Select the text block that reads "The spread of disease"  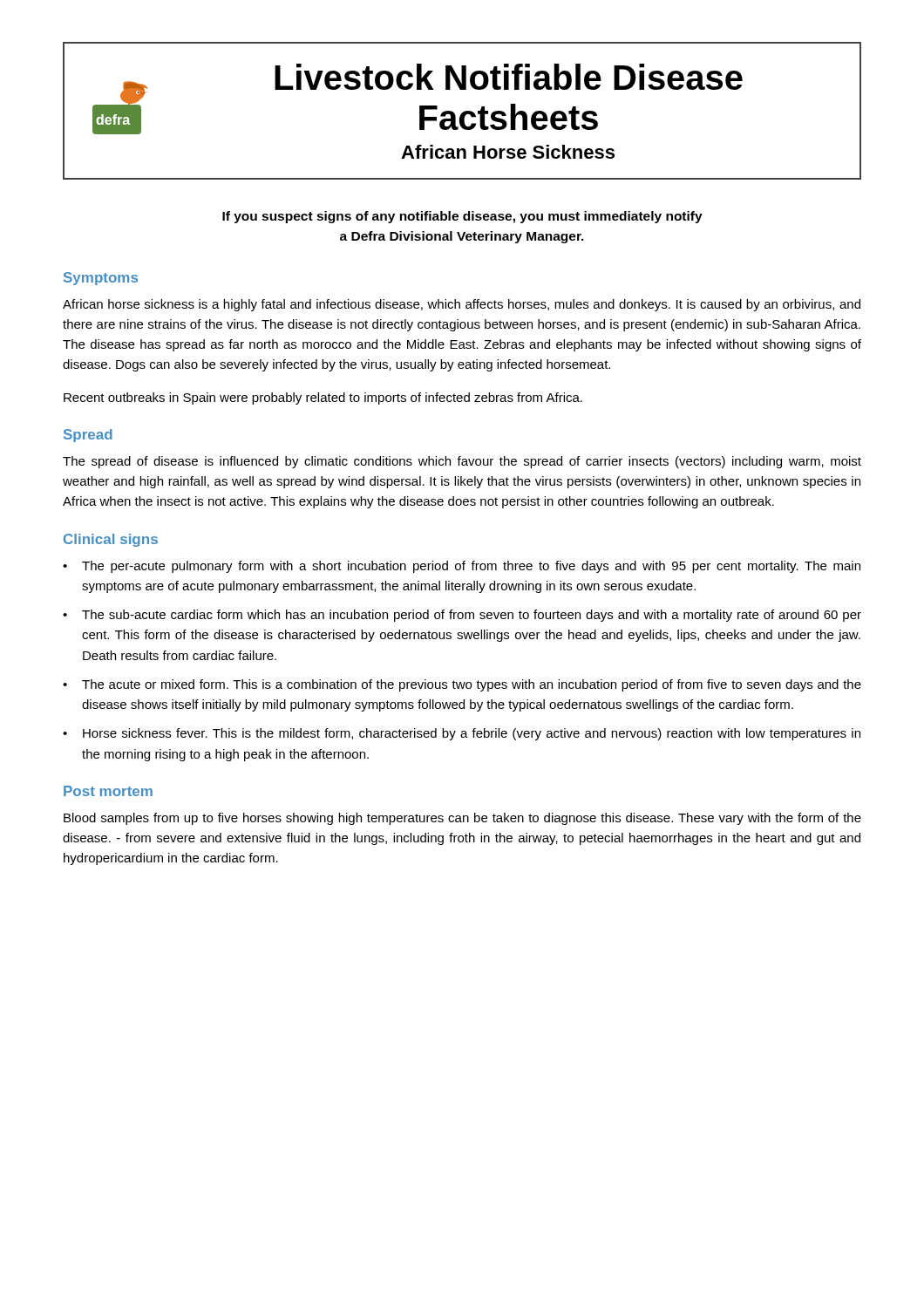[462, 481]
